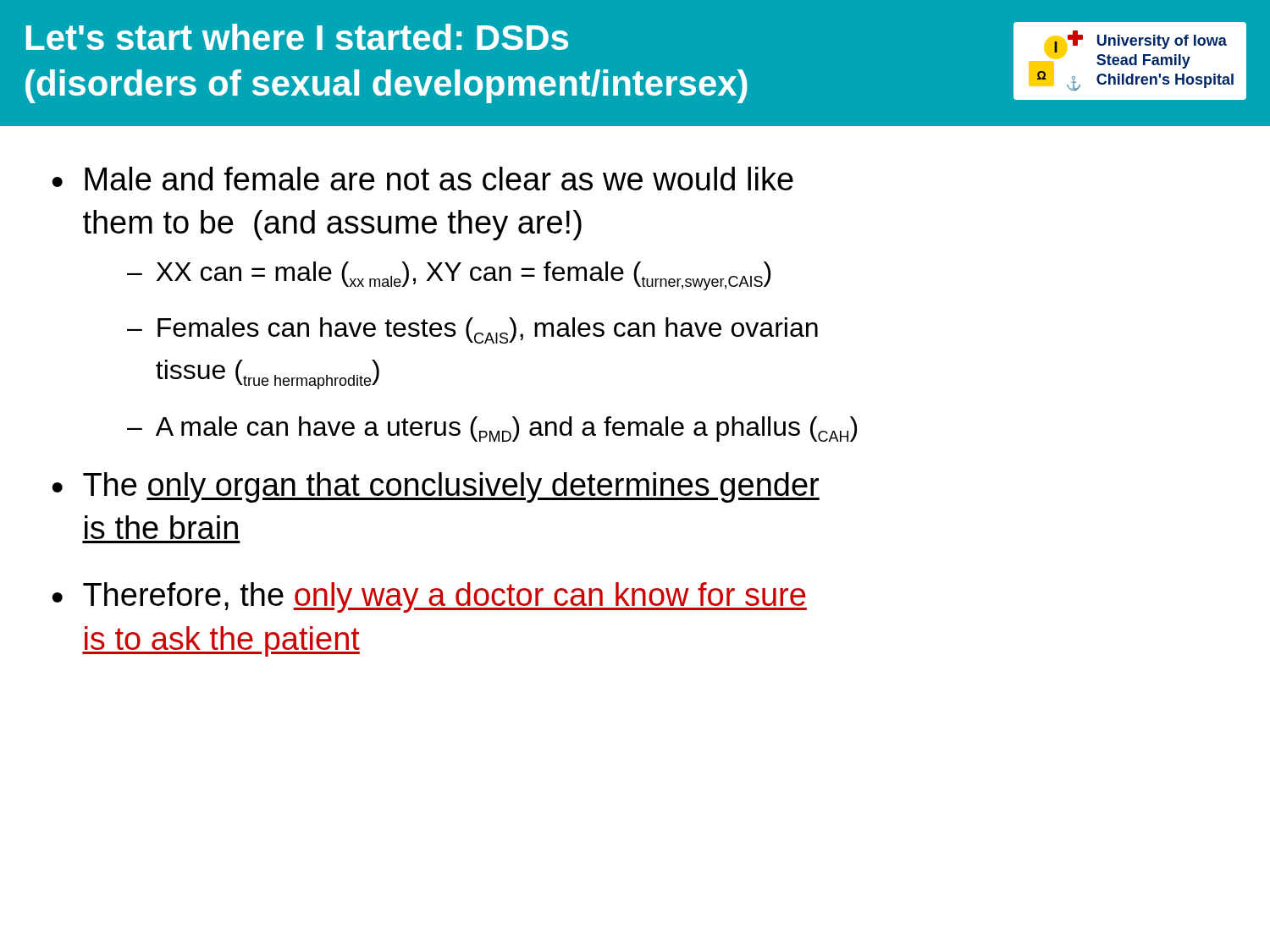Viewport: 1270px width, 952px height.
Task: Locate the block of text that opens with "– Females can have testes (CAIS),"
Action: [473, 352]
